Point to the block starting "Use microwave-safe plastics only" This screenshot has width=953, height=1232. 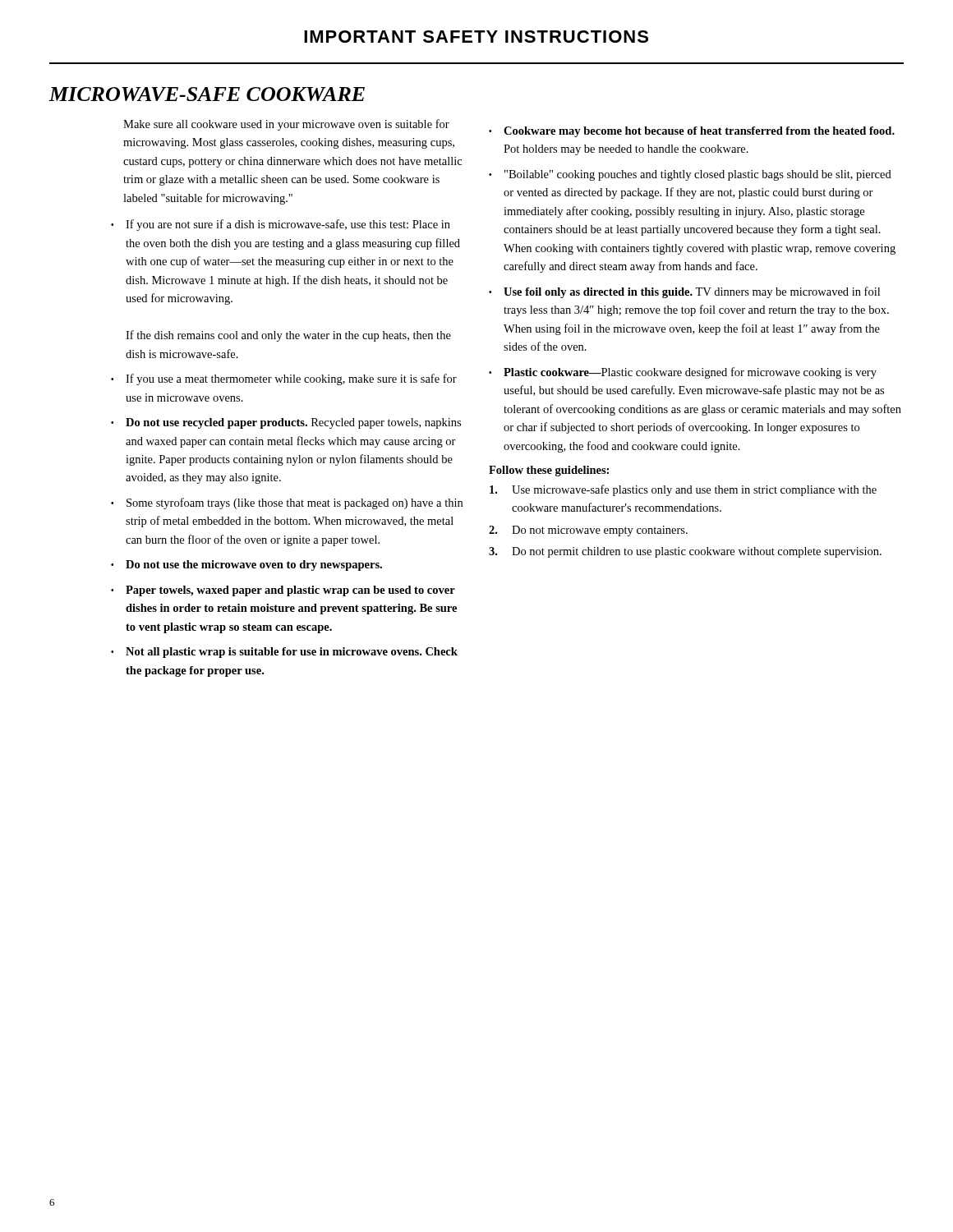(696, 499)
